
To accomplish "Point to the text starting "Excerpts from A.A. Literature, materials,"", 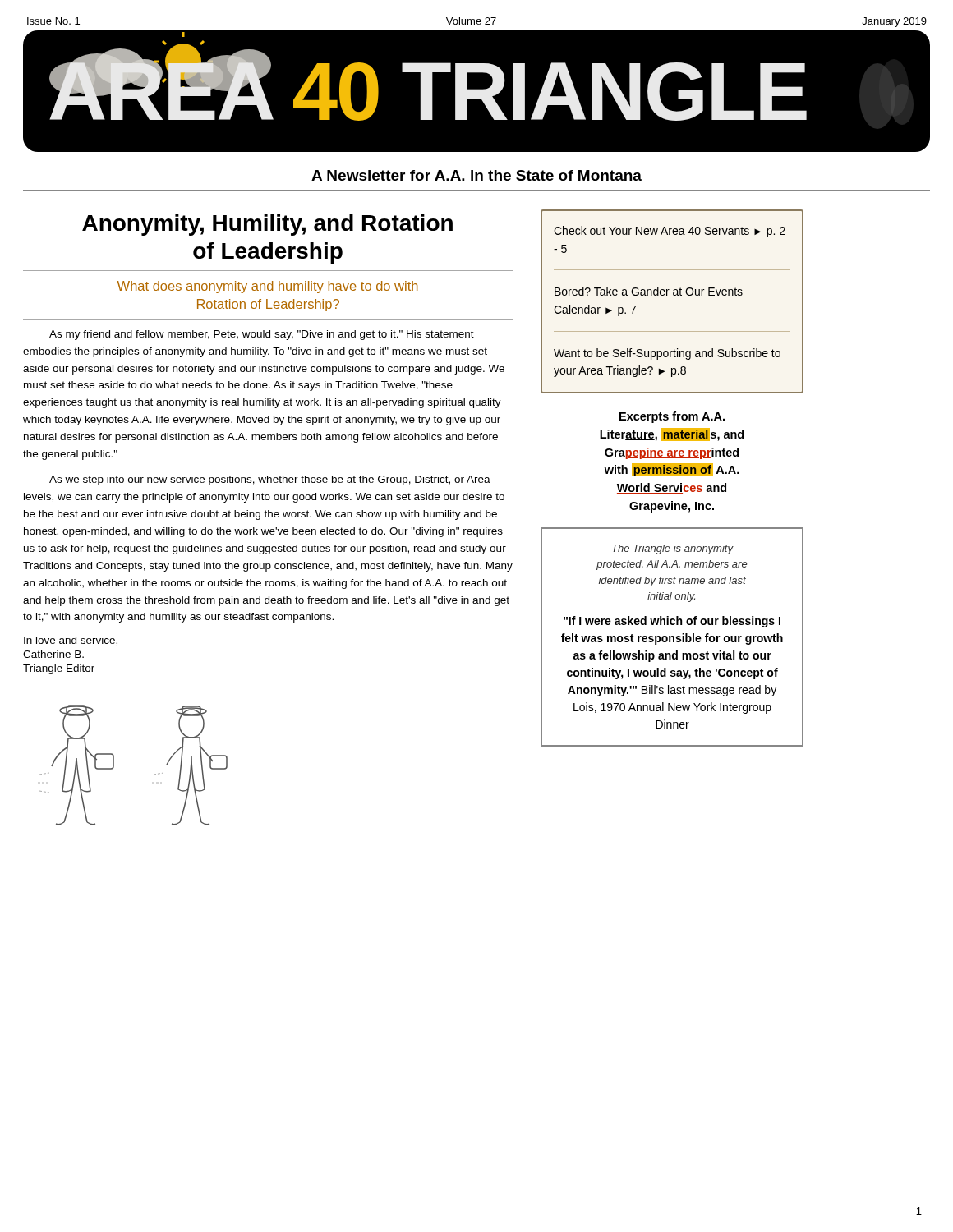I will coord(672,461).
